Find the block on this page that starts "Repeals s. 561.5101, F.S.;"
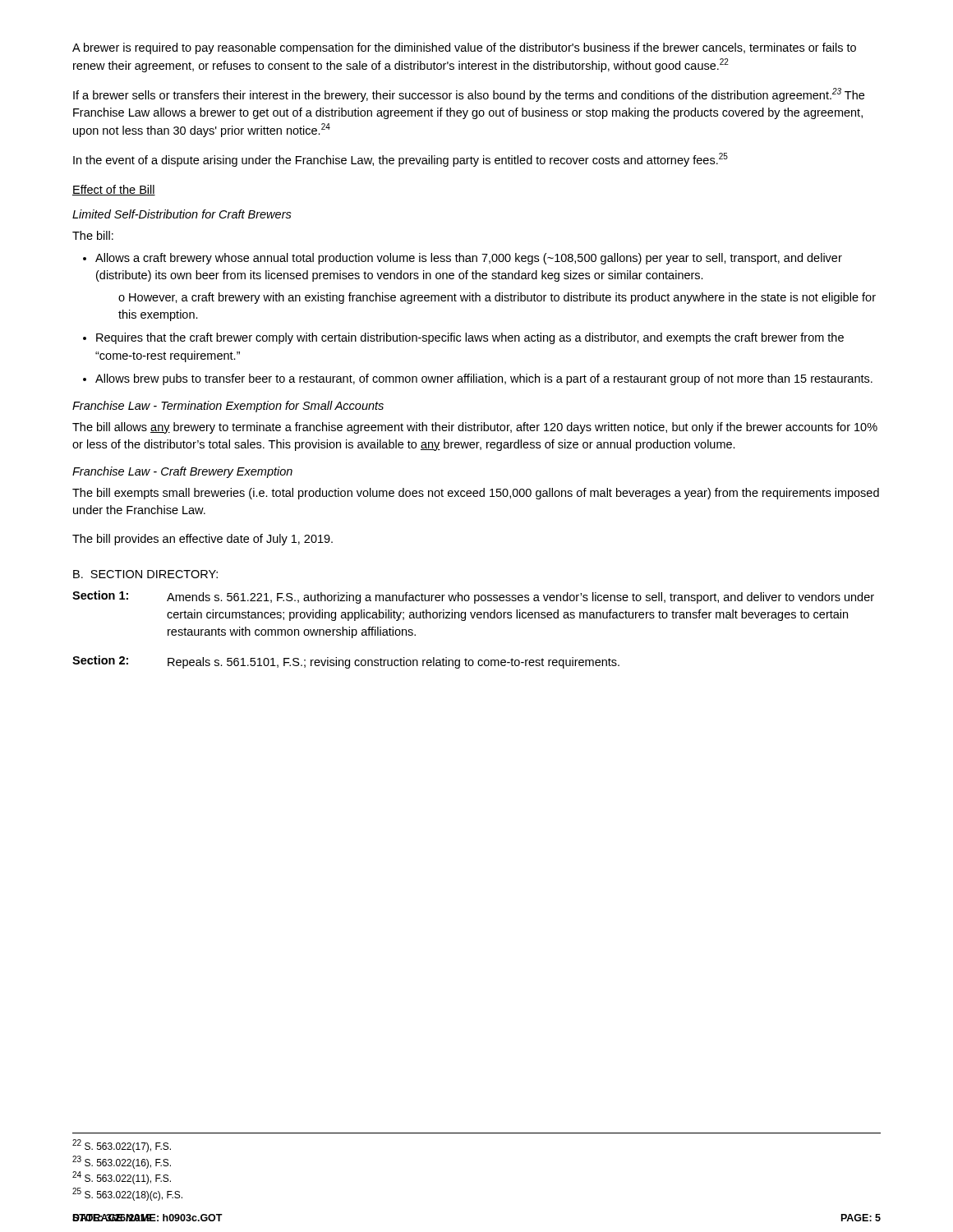953x1232 pixels. click(394, 662)
